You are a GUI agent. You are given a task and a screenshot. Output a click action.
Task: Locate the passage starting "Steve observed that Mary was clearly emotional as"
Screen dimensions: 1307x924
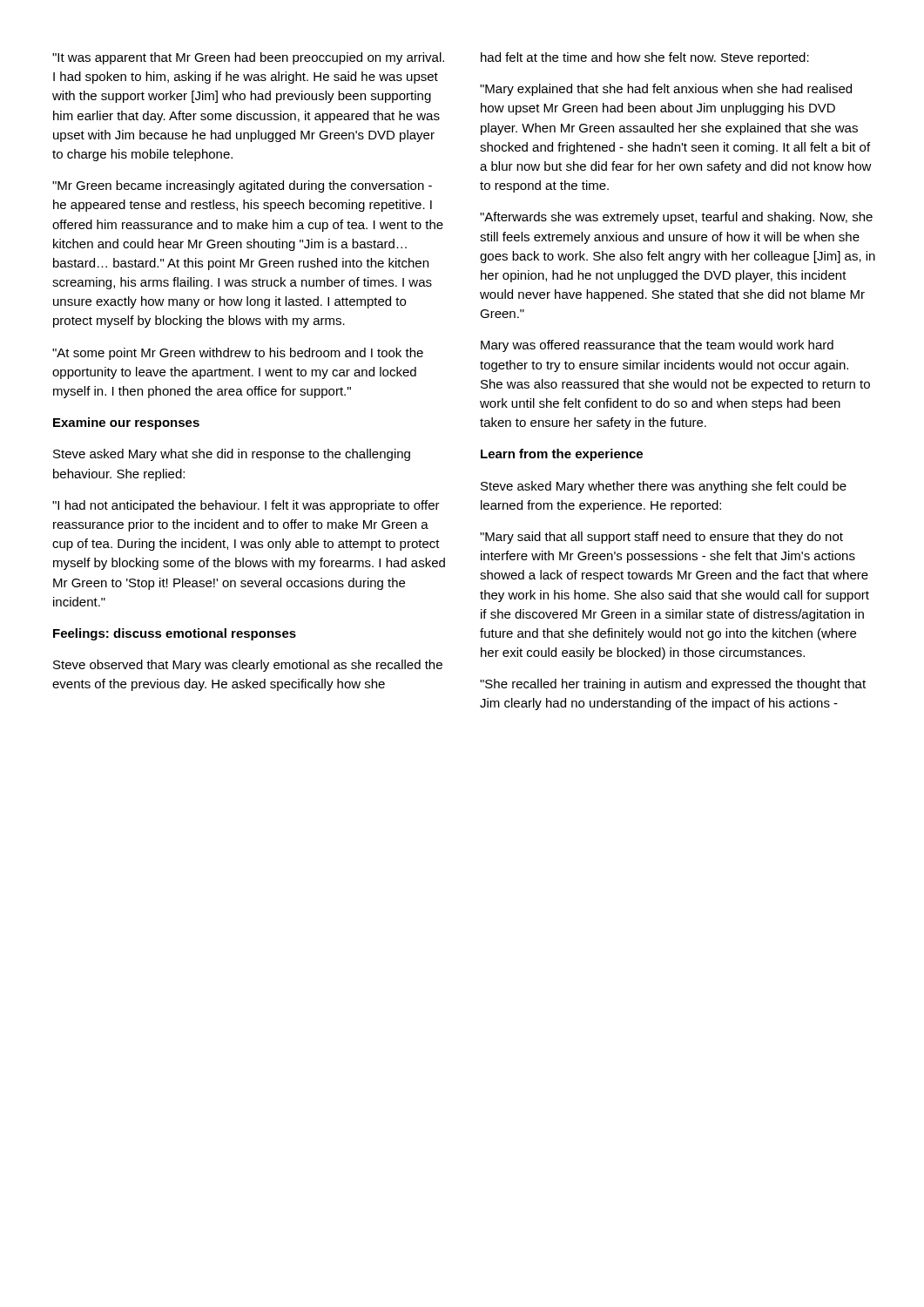tap(250, 675)
